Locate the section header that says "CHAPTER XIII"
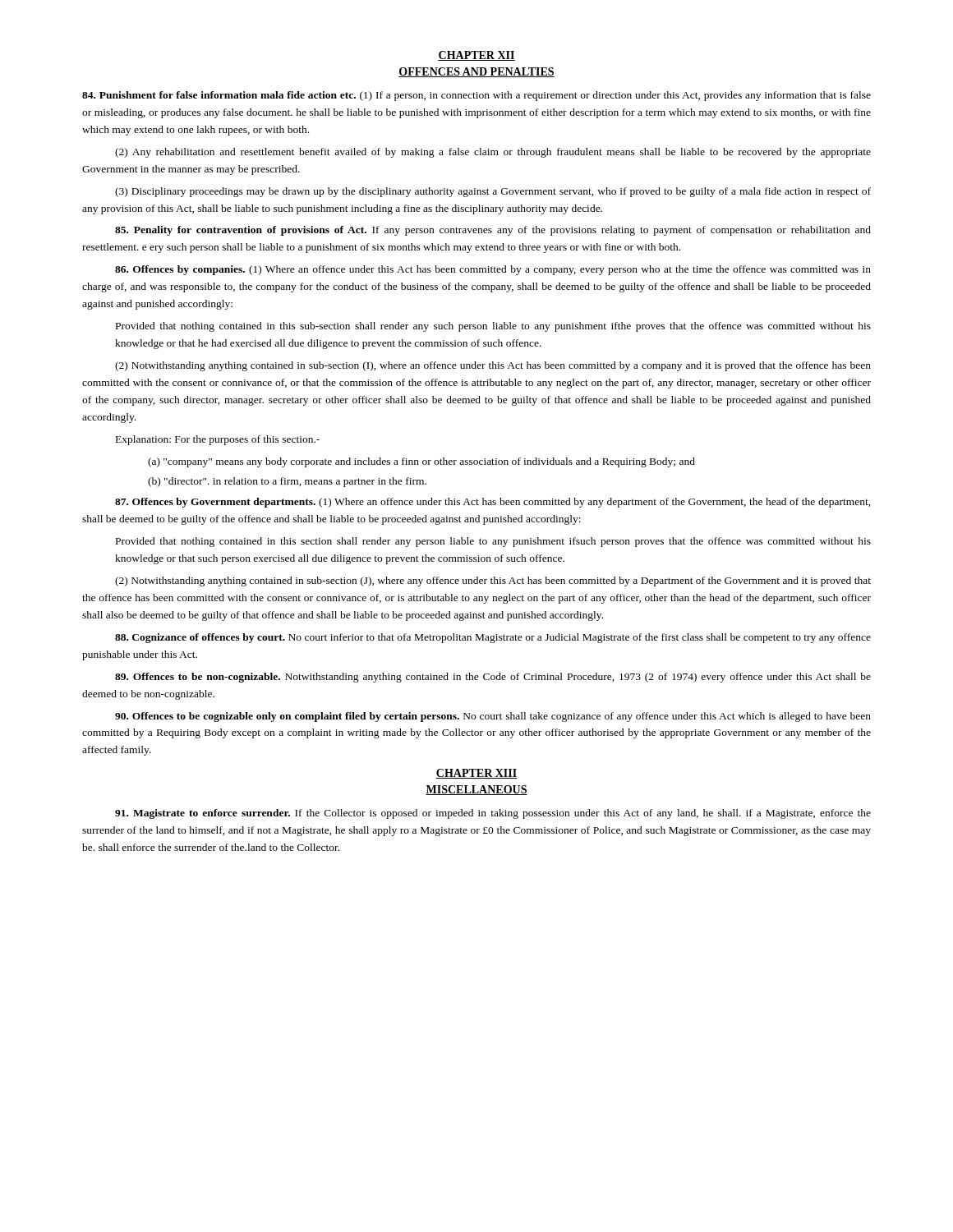Image resolution: width=953 pixels, height=1232 pixels. [476, 773]
